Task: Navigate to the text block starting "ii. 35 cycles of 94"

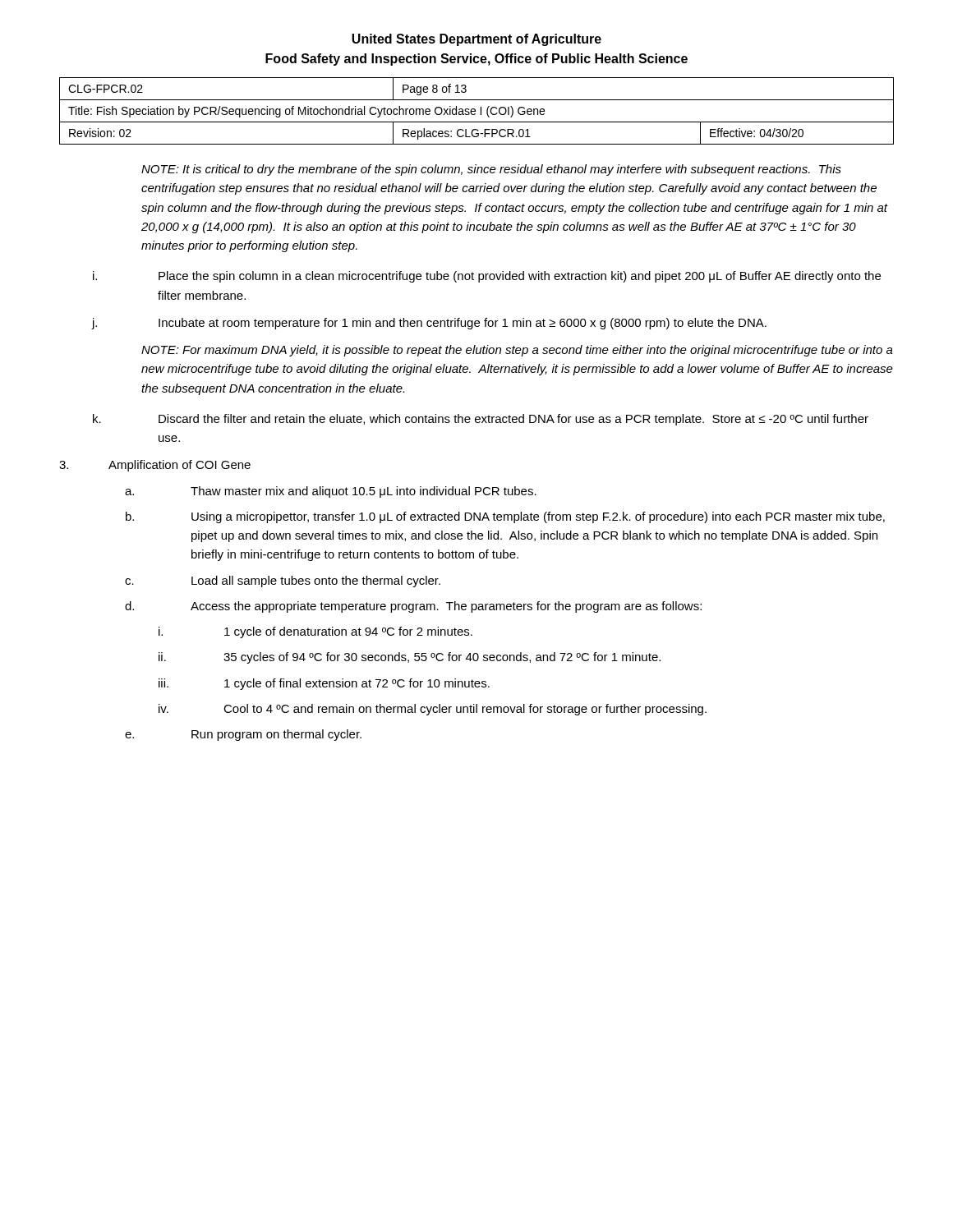Action: [x=476, y=657]
